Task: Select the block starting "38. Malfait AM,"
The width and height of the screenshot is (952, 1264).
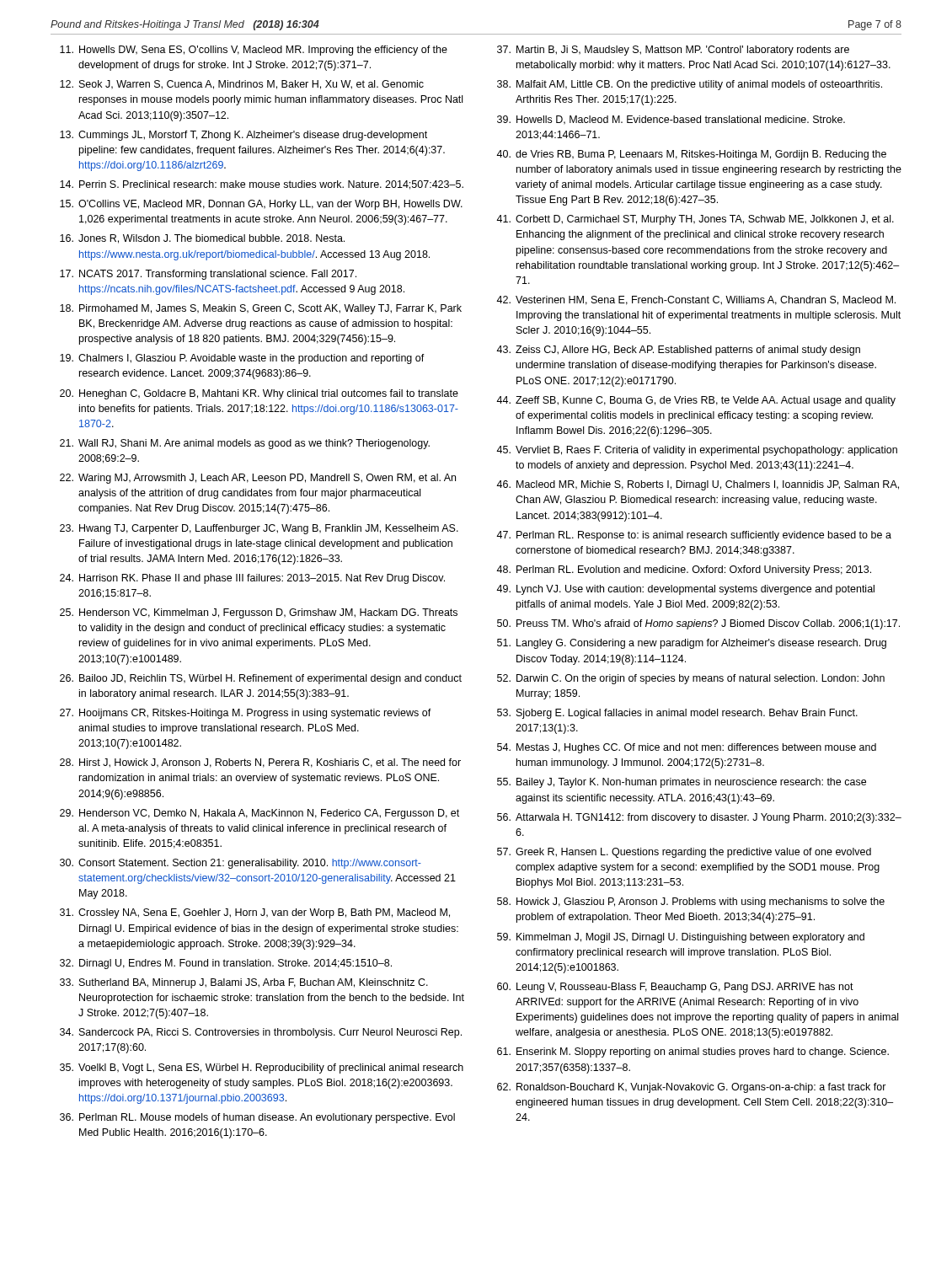Action: 695,92
